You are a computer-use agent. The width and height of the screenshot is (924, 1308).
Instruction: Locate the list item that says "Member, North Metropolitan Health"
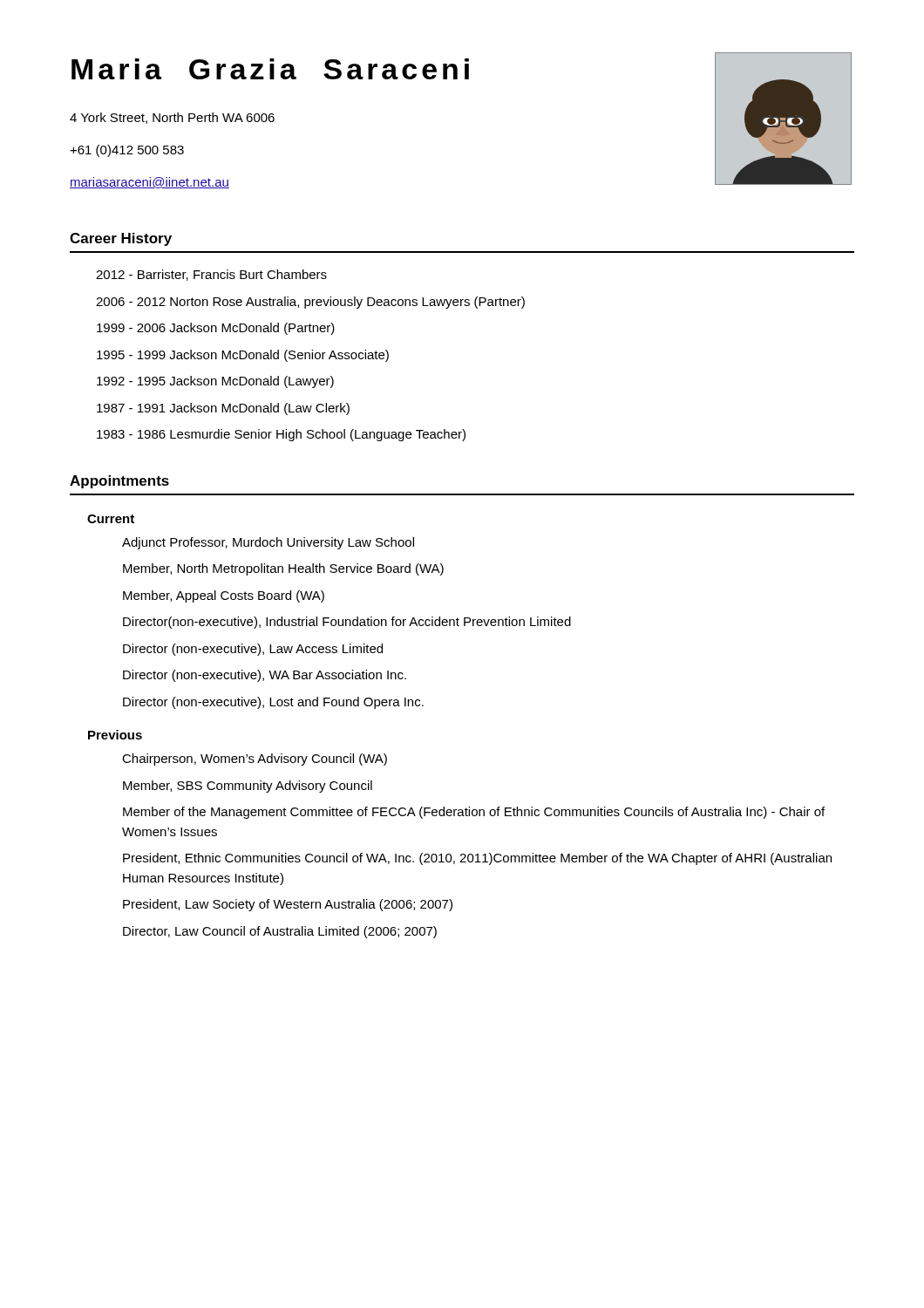(283, 568)
